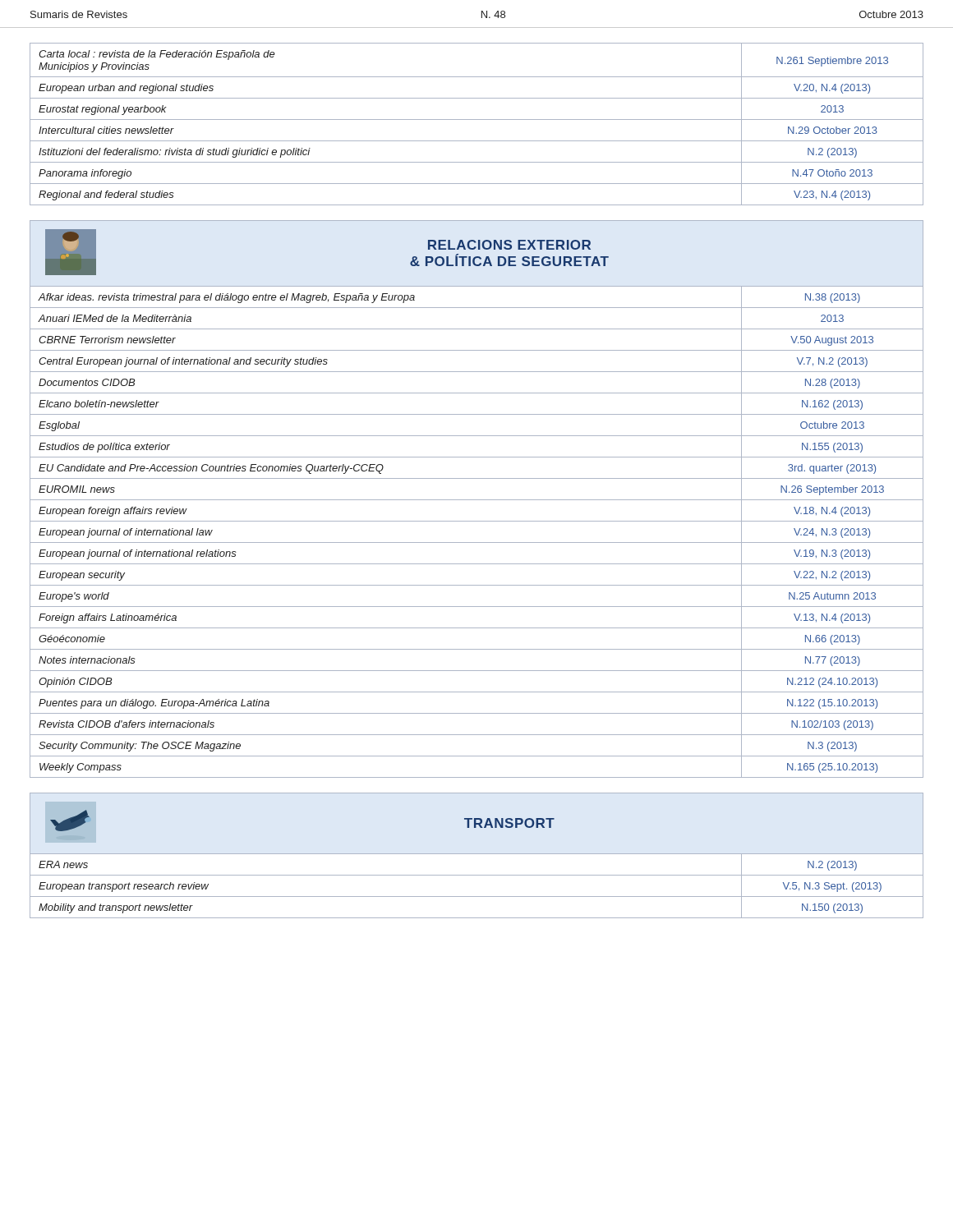Click on the table containing "ERA news"
The image size is (953, 1232).
[x=476, y=886]
